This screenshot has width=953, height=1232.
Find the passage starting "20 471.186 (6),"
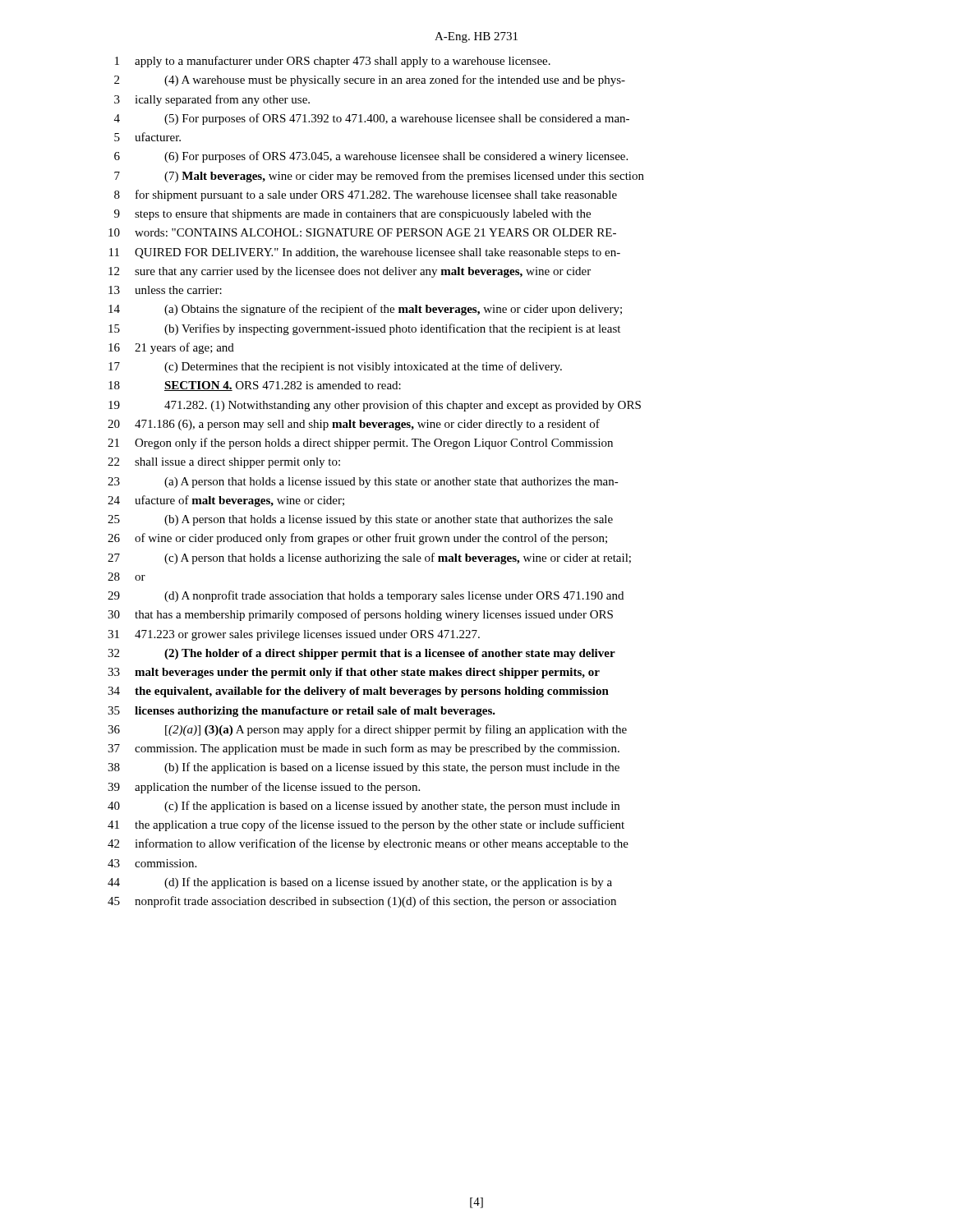pos(488,424)
